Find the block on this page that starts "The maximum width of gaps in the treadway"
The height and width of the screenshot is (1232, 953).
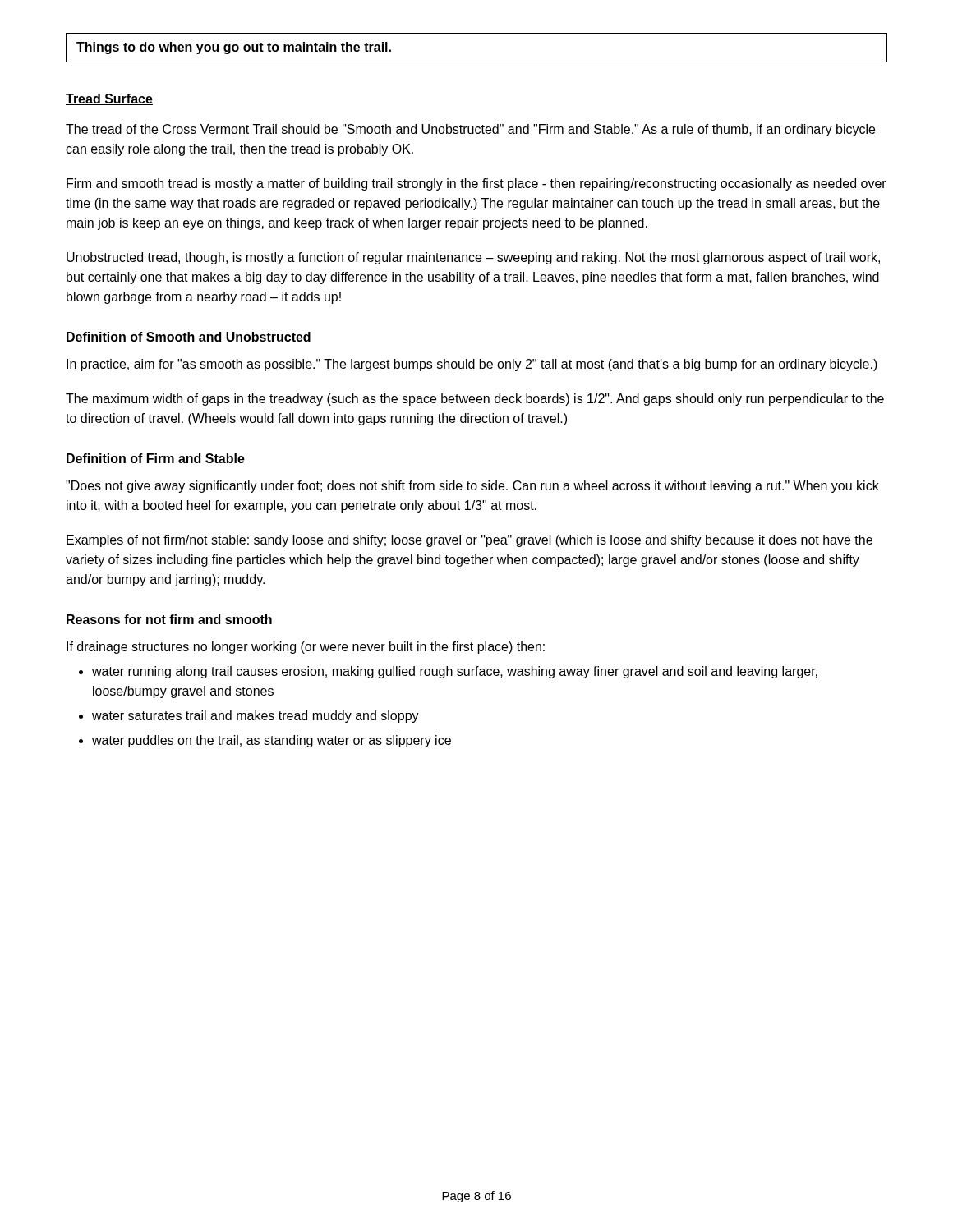tap(476, 409)
